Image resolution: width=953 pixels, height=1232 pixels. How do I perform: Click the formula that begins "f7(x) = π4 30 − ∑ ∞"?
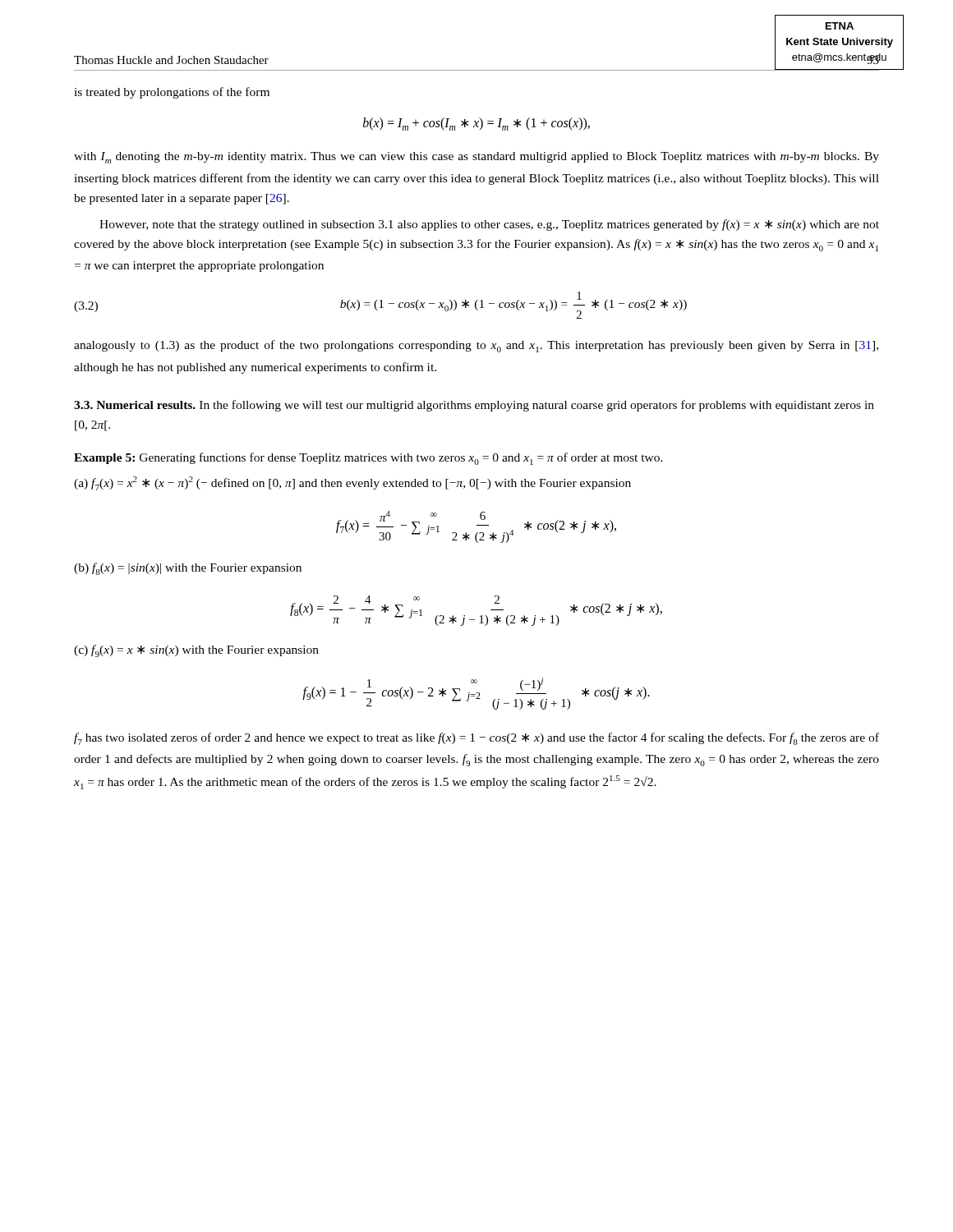(476, 526)
